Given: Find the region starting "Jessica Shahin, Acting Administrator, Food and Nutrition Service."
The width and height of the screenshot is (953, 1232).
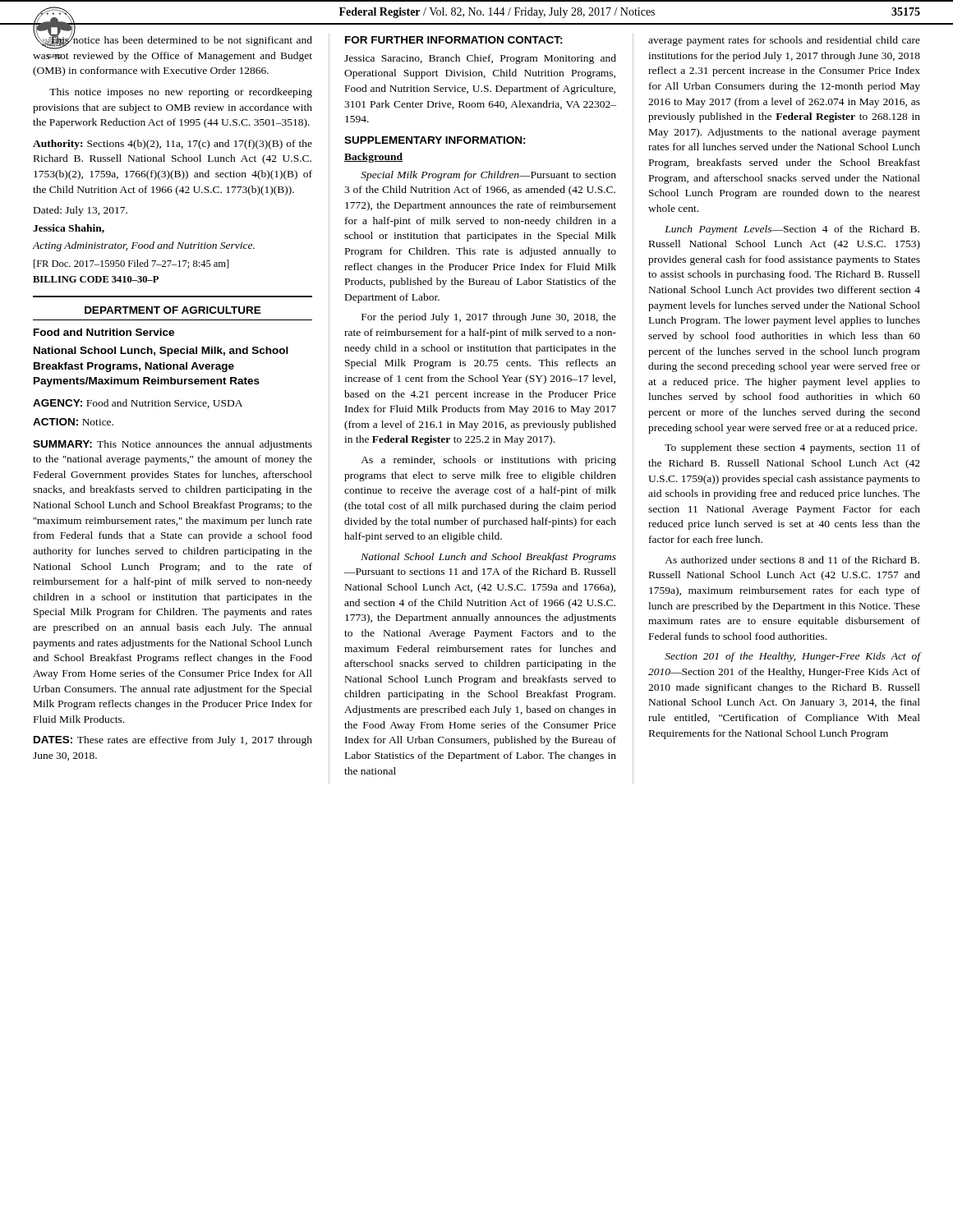Looking at the screenshot, I should [173, 237].
